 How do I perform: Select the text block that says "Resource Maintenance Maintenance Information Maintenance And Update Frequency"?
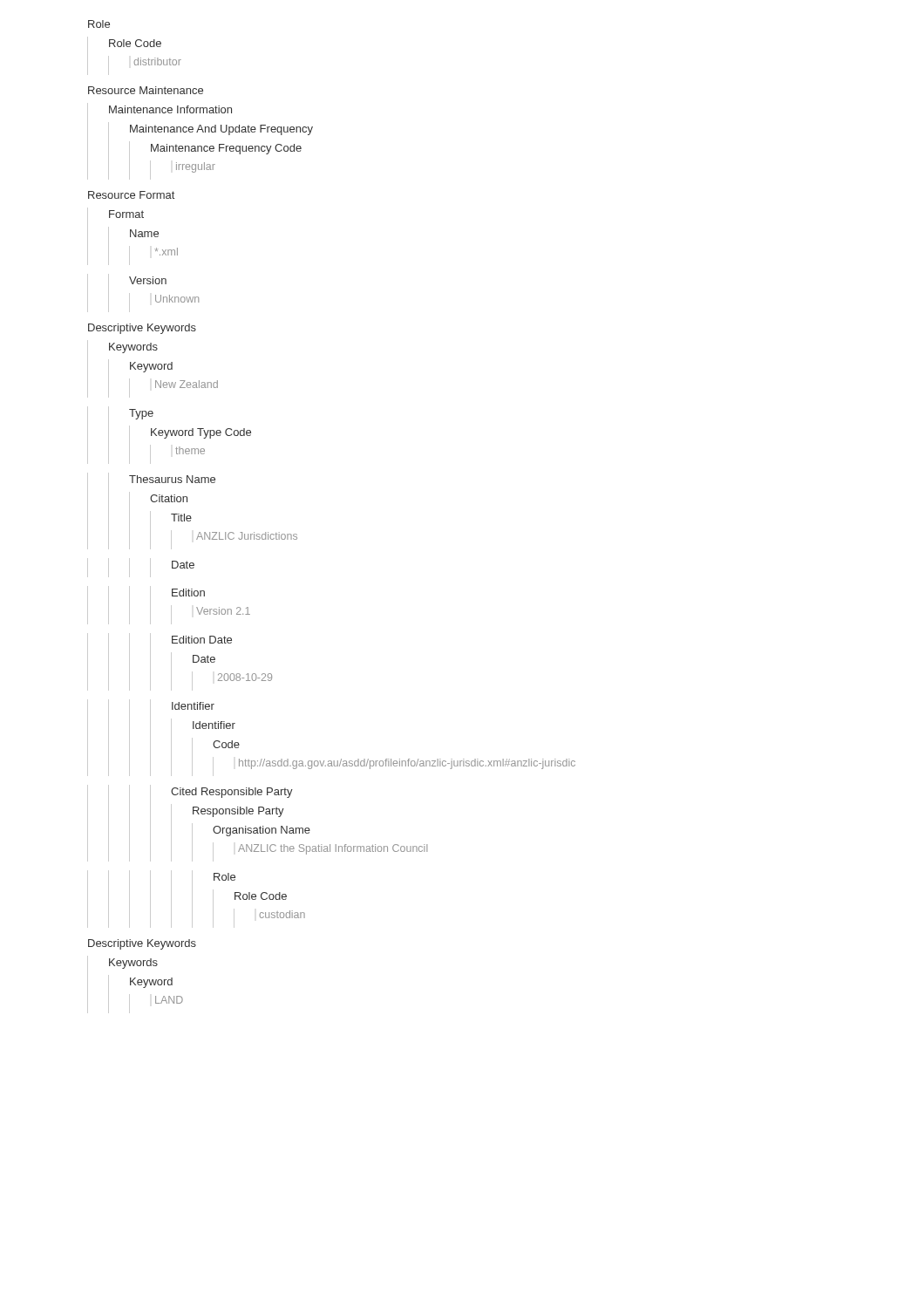(x=146, y=90)
